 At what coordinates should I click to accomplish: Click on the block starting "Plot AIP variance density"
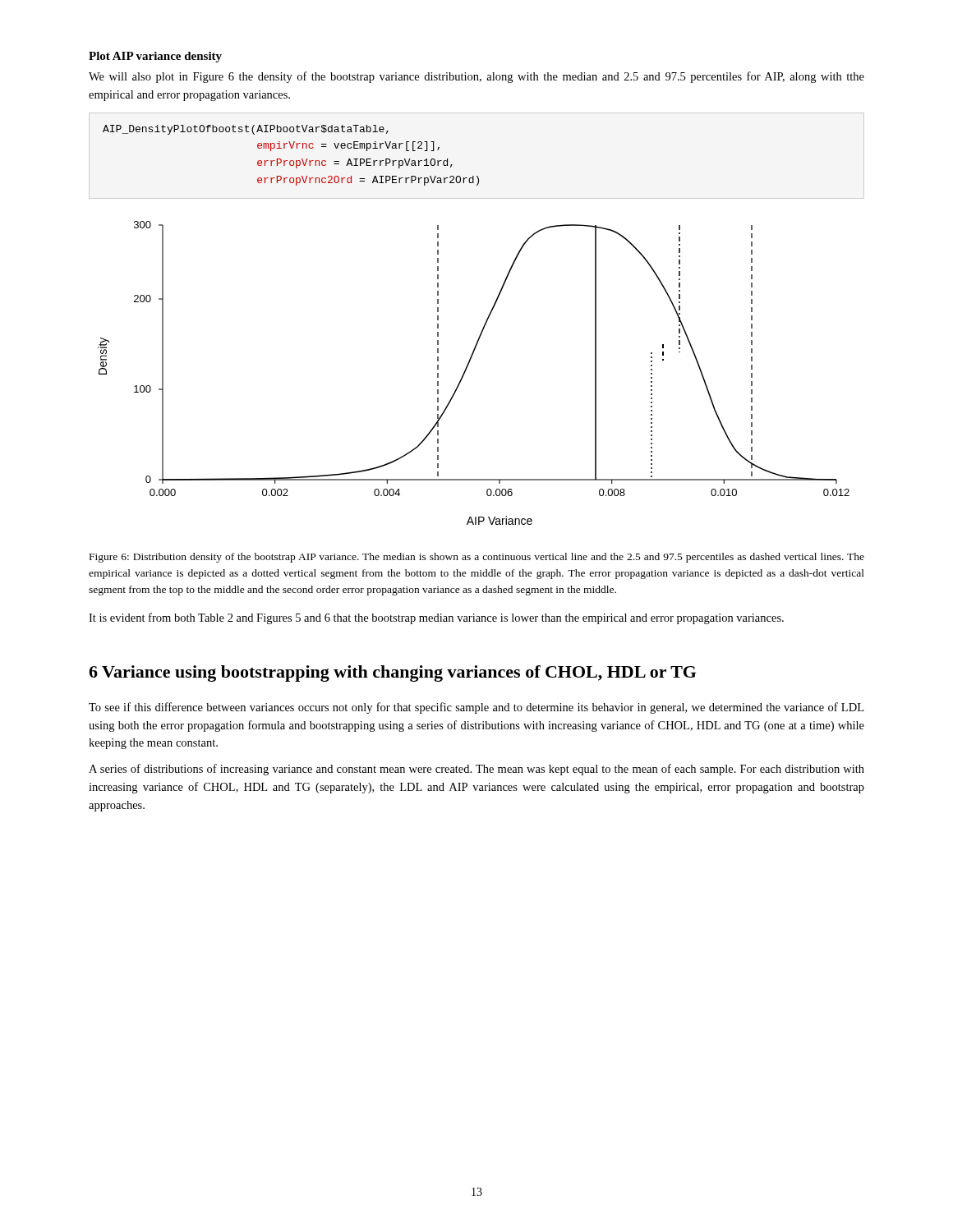(x=155, y=56)
